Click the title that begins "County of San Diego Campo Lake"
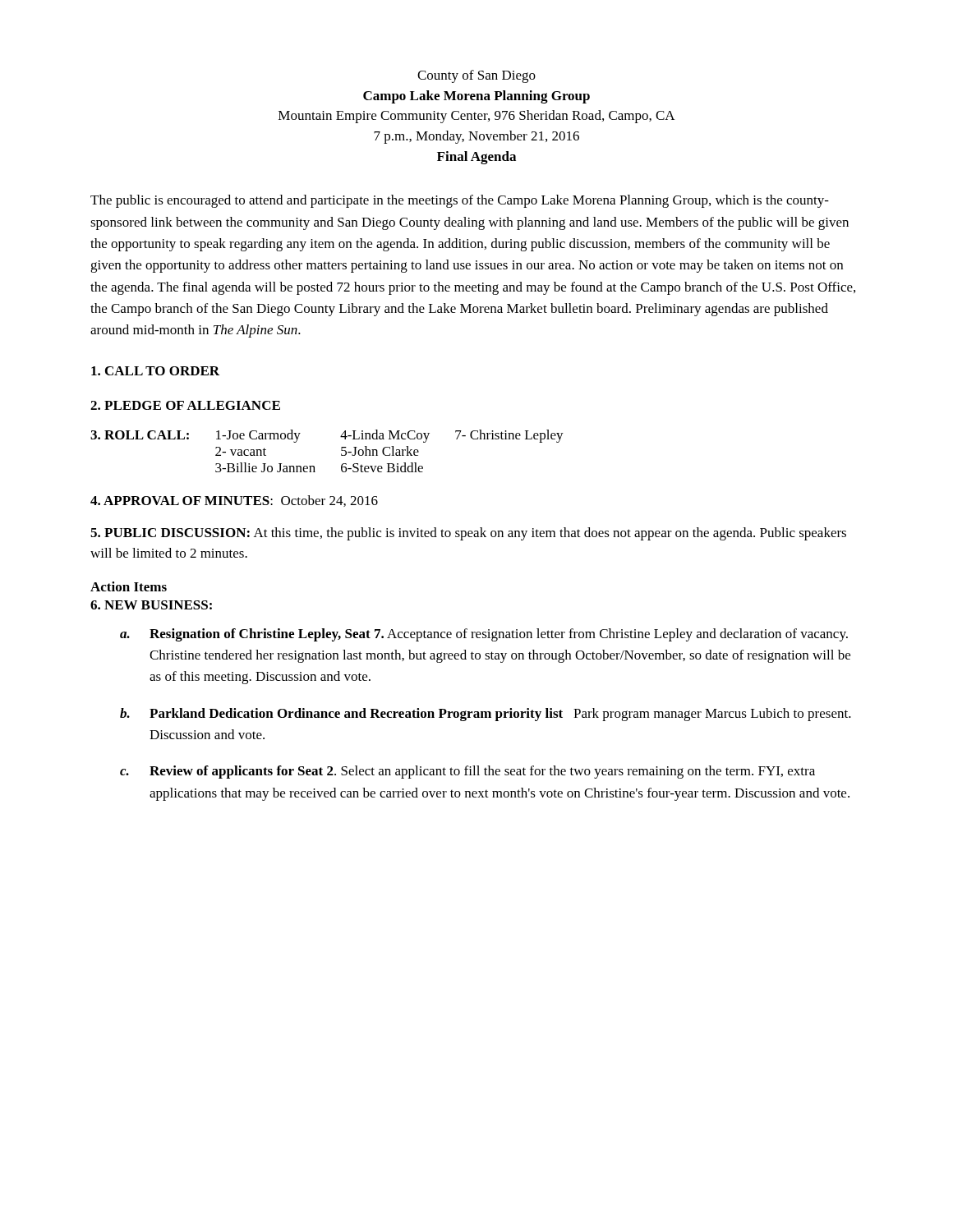Viewport: 953px width, 1232px height. pos(476,116)
